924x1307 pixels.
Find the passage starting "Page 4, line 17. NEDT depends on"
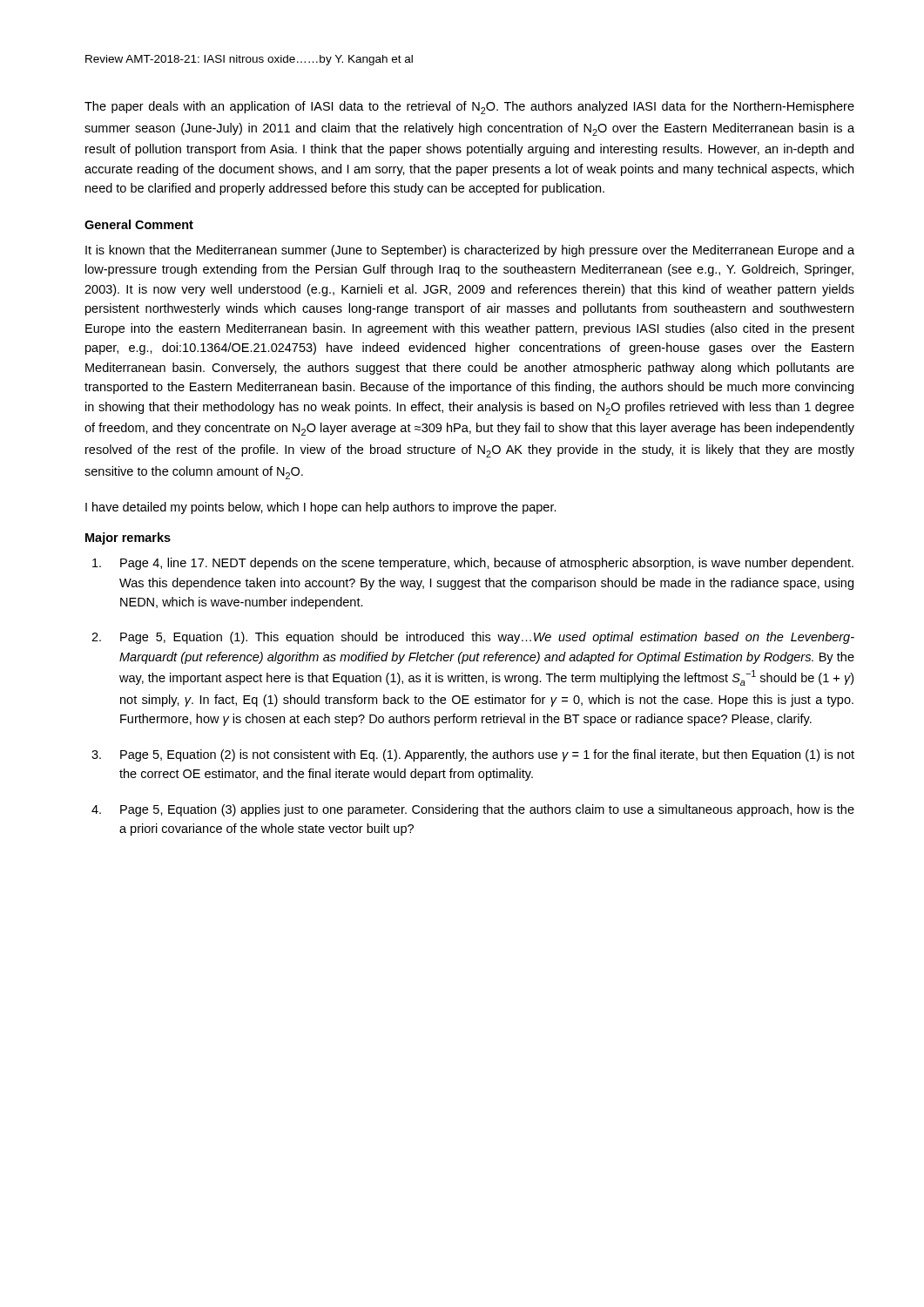tap(469, 583)
